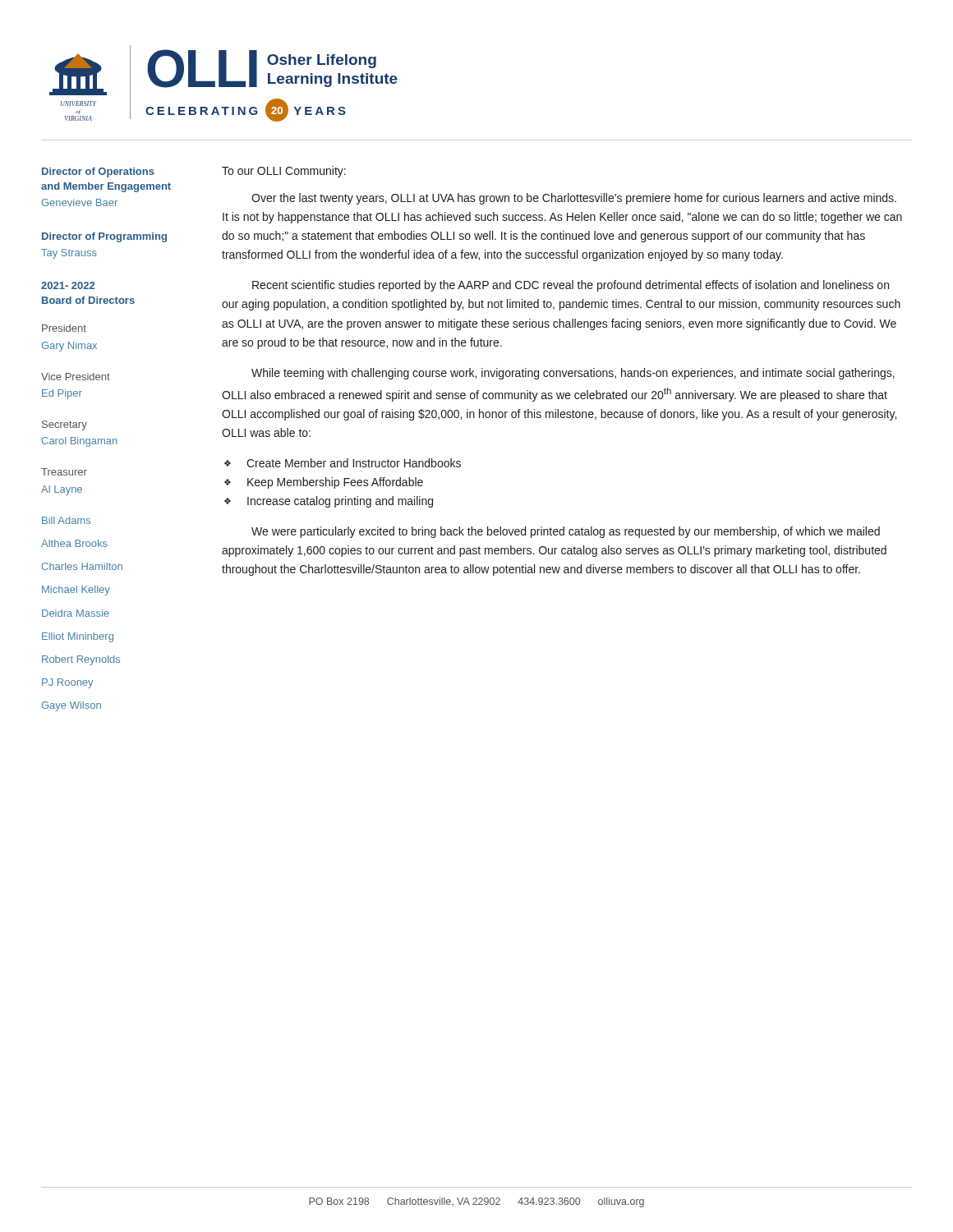Where does it say "Vice President Ed Piper"?
This screenshot has width=953, height=1232.
coord(115,385)
